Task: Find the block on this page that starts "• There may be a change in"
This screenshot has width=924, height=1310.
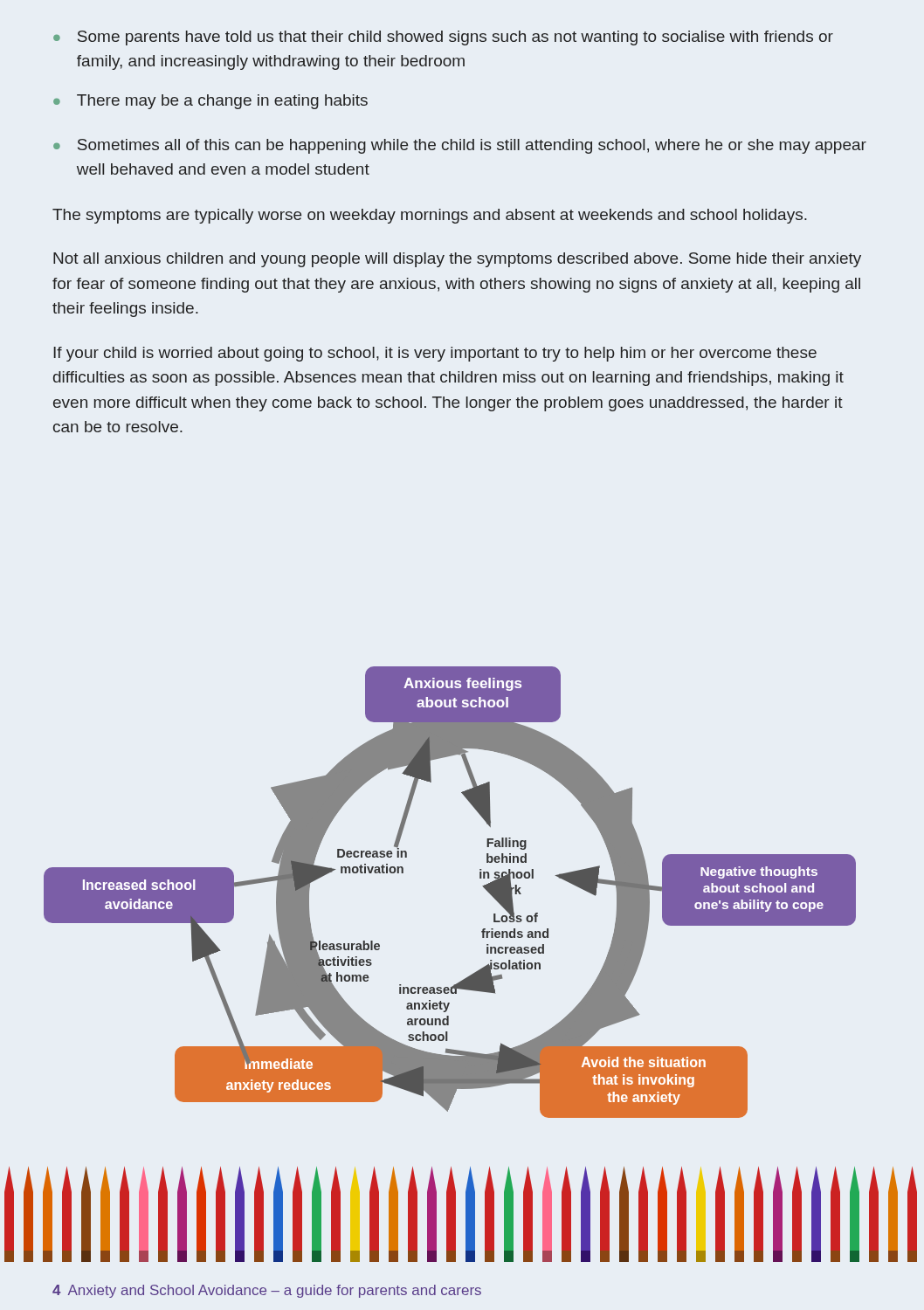Action: tap(210, 103)
